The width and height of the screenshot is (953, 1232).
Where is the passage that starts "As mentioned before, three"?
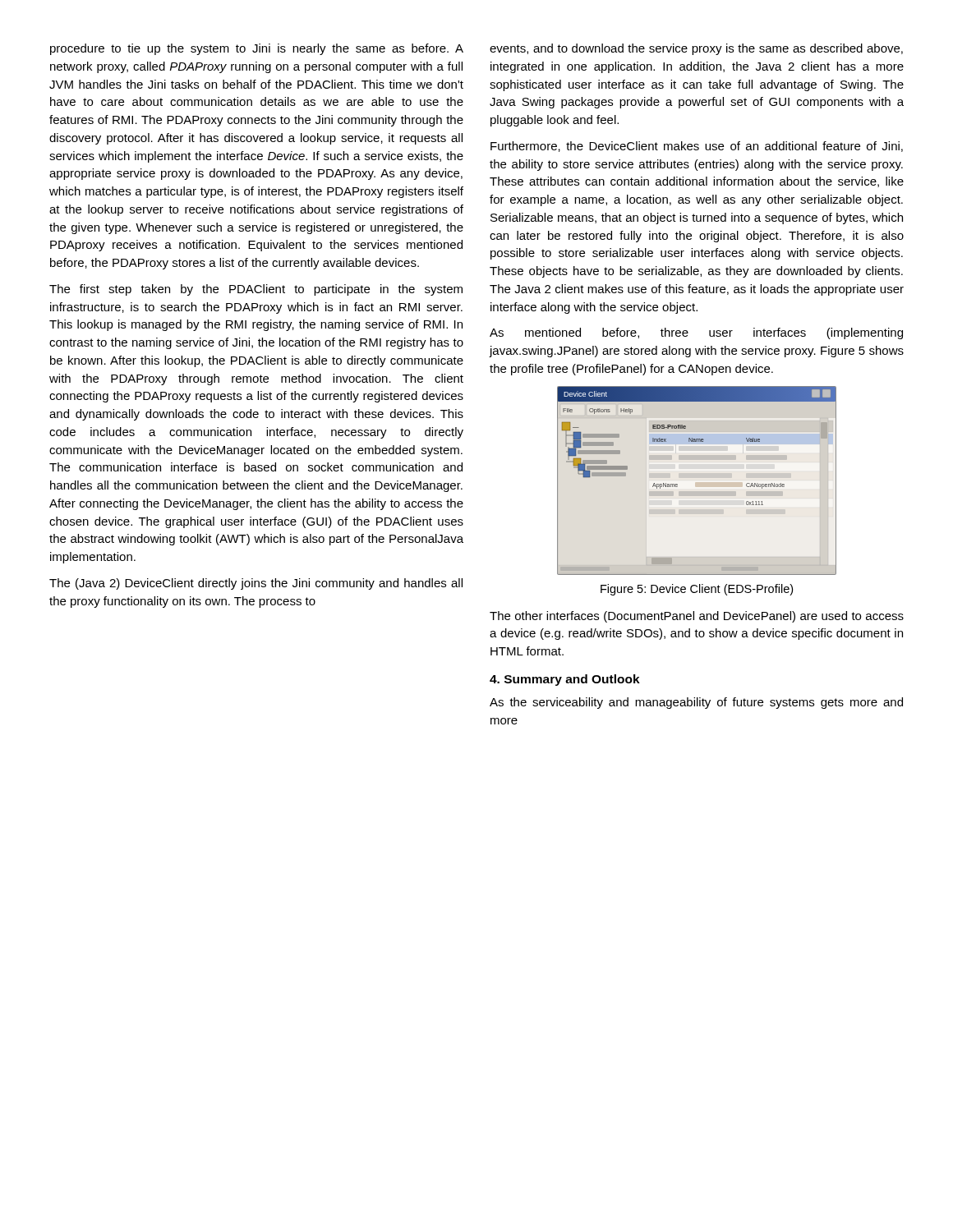697,351
